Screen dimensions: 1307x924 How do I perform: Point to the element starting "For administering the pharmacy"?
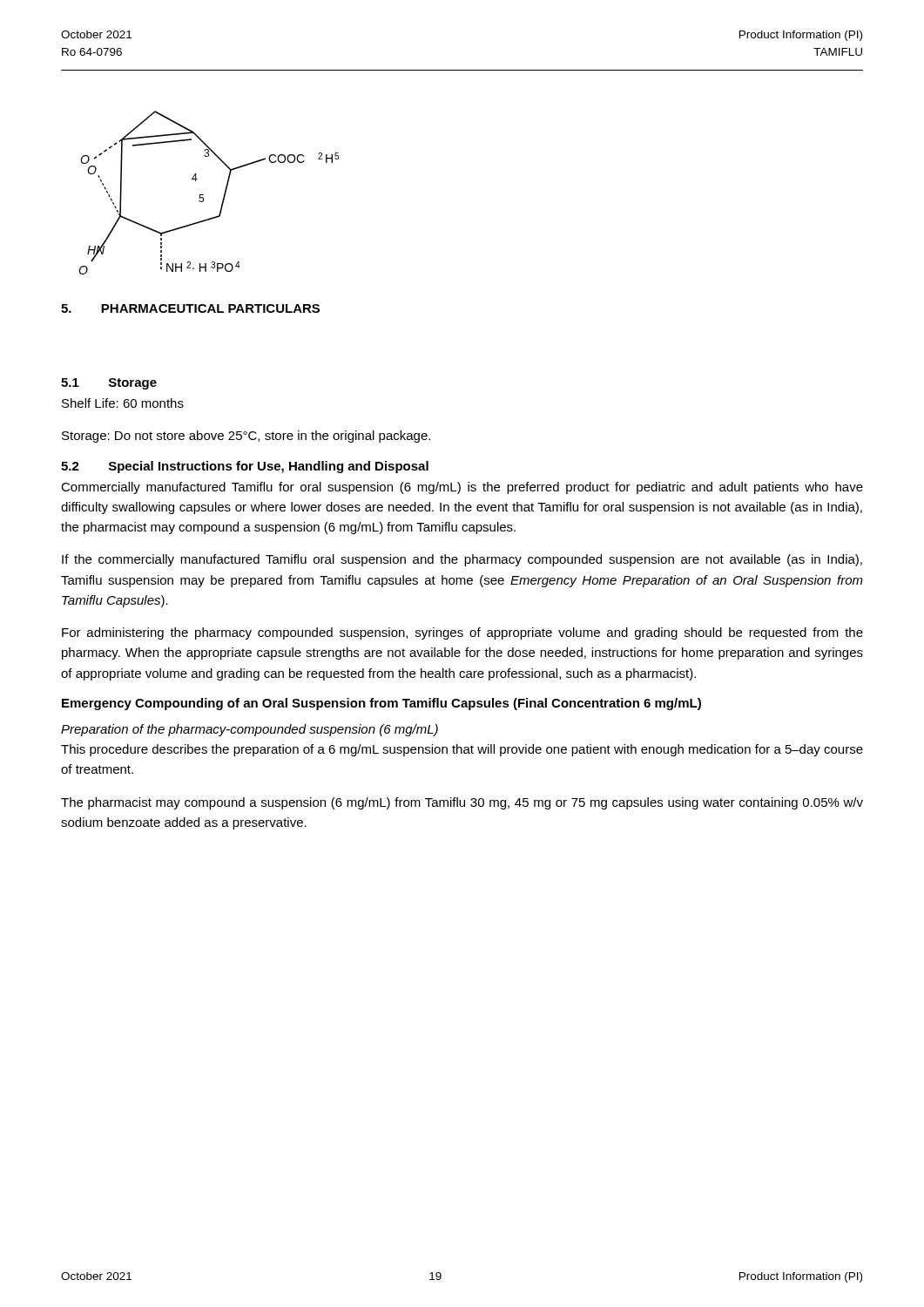click(x=462, y=653)
